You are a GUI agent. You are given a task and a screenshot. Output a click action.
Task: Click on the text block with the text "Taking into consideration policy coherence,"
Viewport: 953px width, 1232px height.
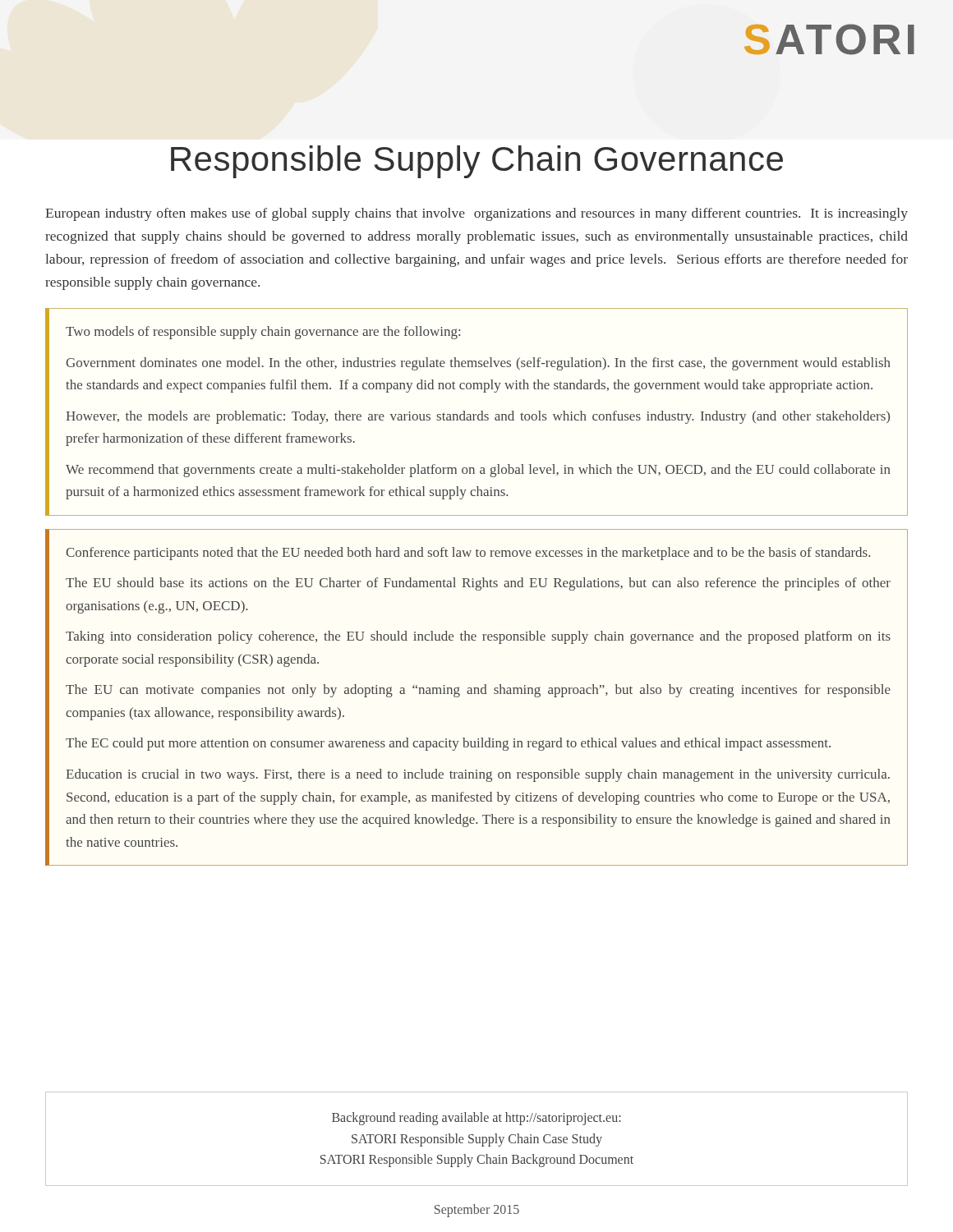click(x=478, y=648)
